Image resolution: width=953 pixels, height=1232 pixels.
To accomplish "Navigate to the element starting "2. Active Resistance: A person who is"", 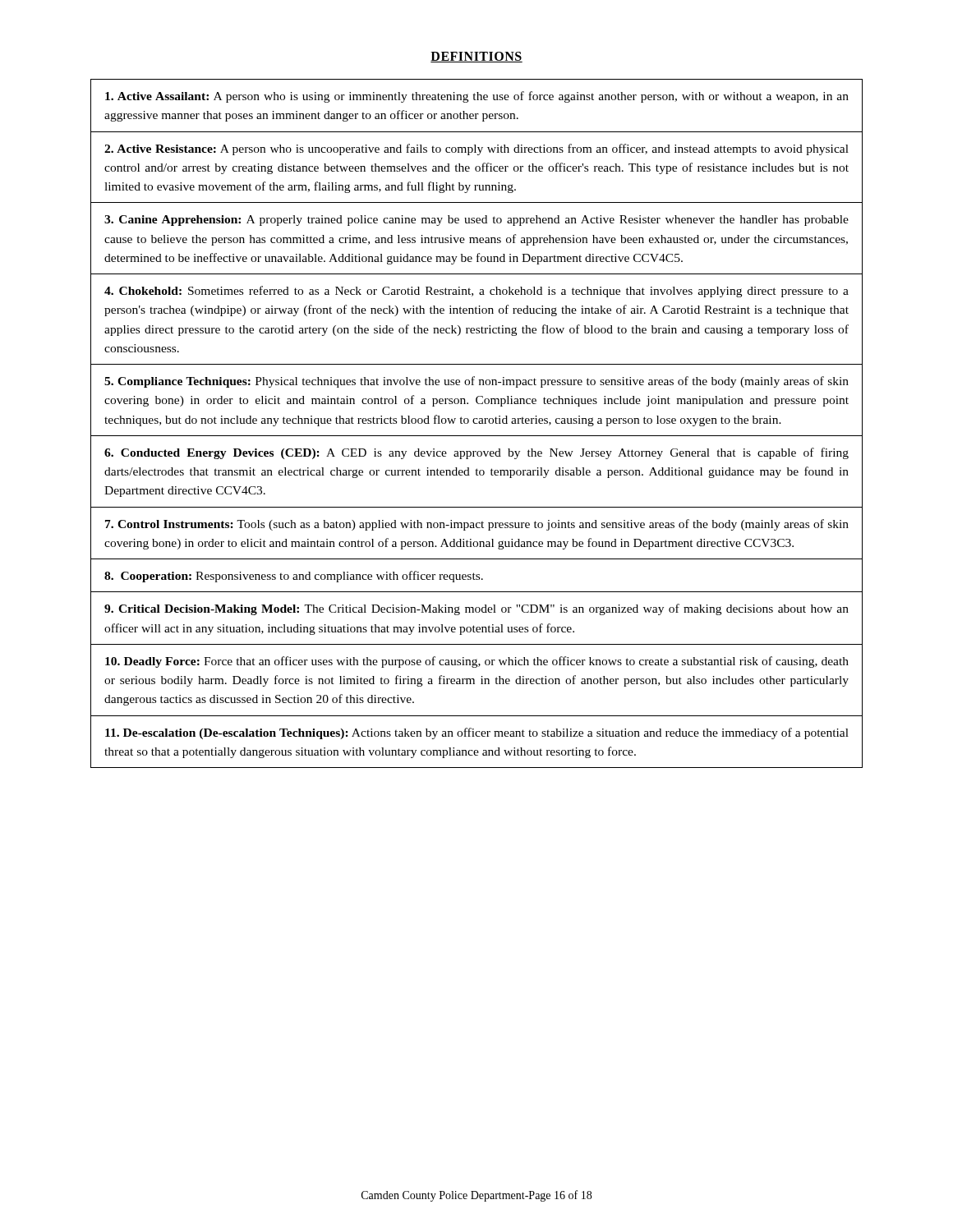I will [476, 167].
